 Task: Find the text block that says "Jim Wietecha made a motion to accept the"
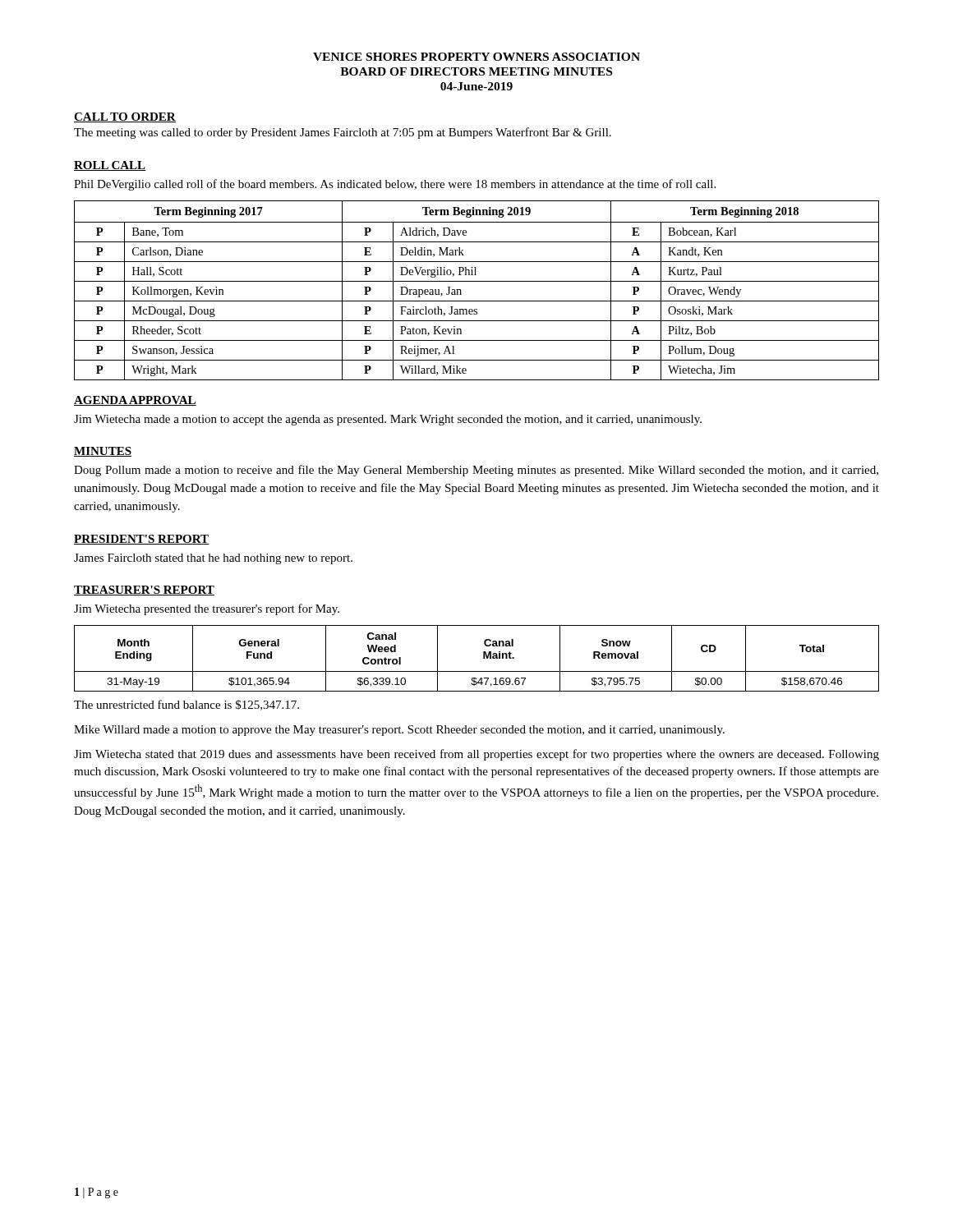[388, 418]
